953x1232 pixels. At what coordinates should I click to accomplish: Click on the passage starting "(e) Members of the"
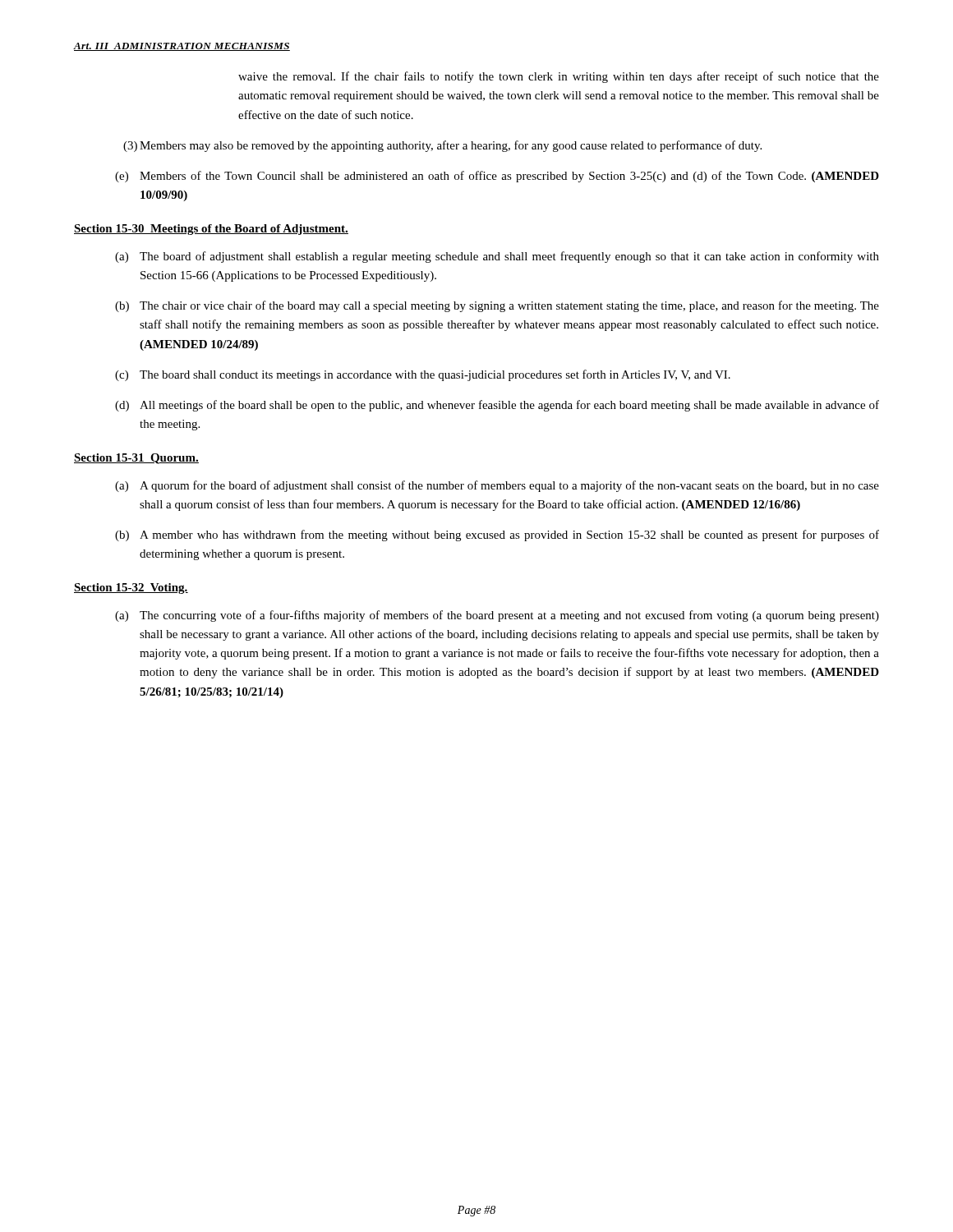(x=476, y=186)
